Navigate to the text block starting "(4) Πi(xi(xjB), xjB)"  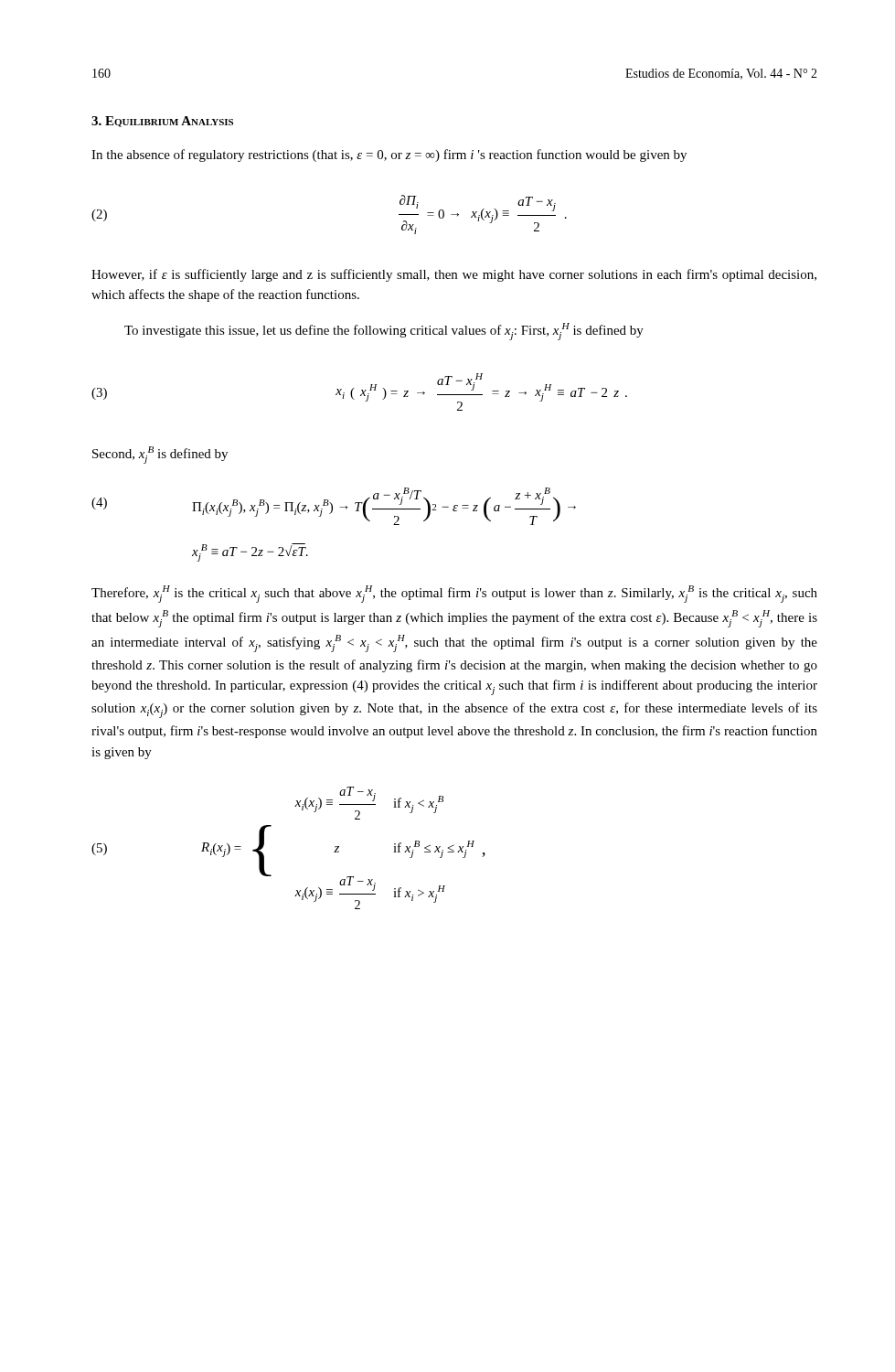(454, 524)
